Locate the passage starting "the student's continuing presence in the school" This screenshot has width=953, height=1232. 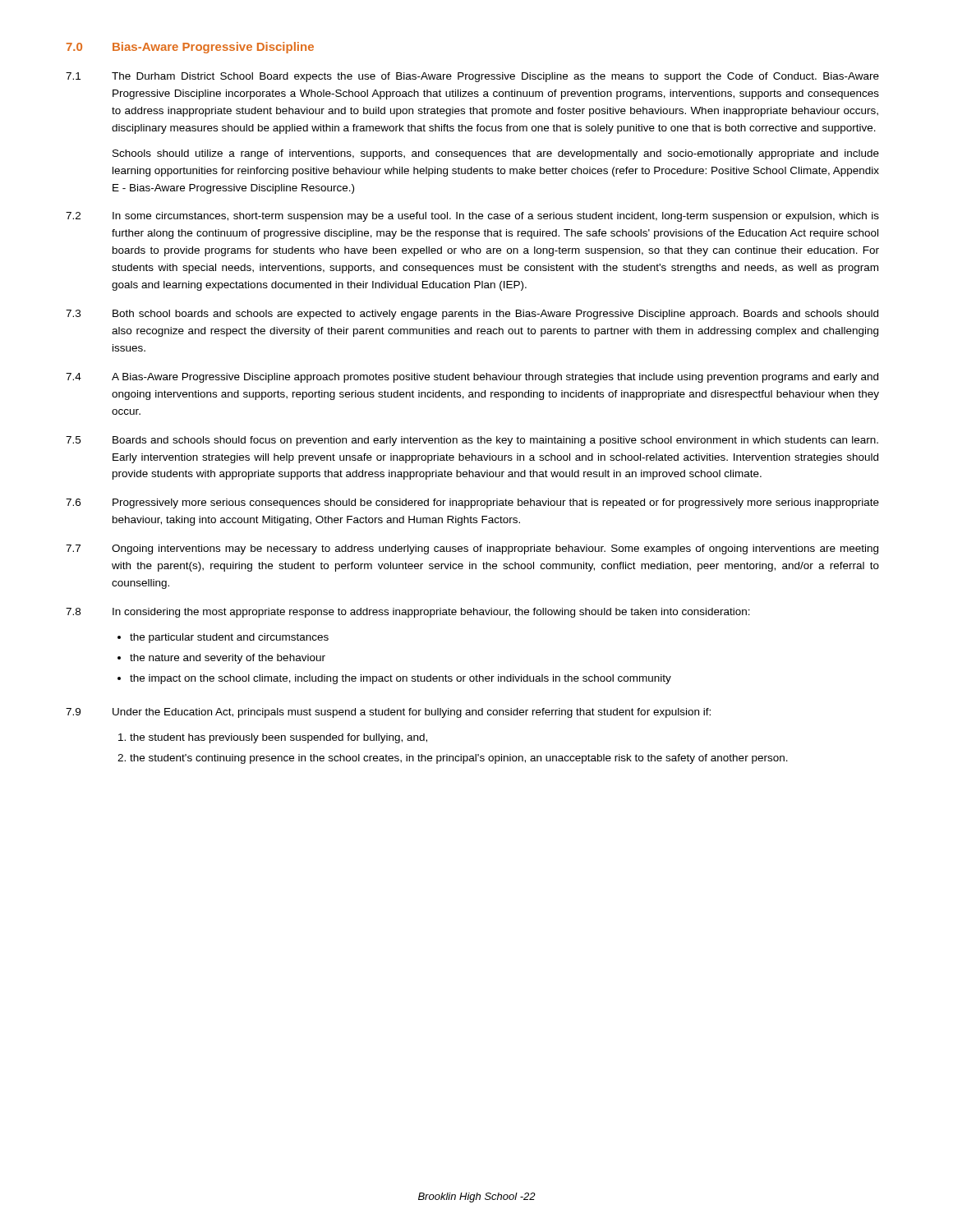[459, 757]
